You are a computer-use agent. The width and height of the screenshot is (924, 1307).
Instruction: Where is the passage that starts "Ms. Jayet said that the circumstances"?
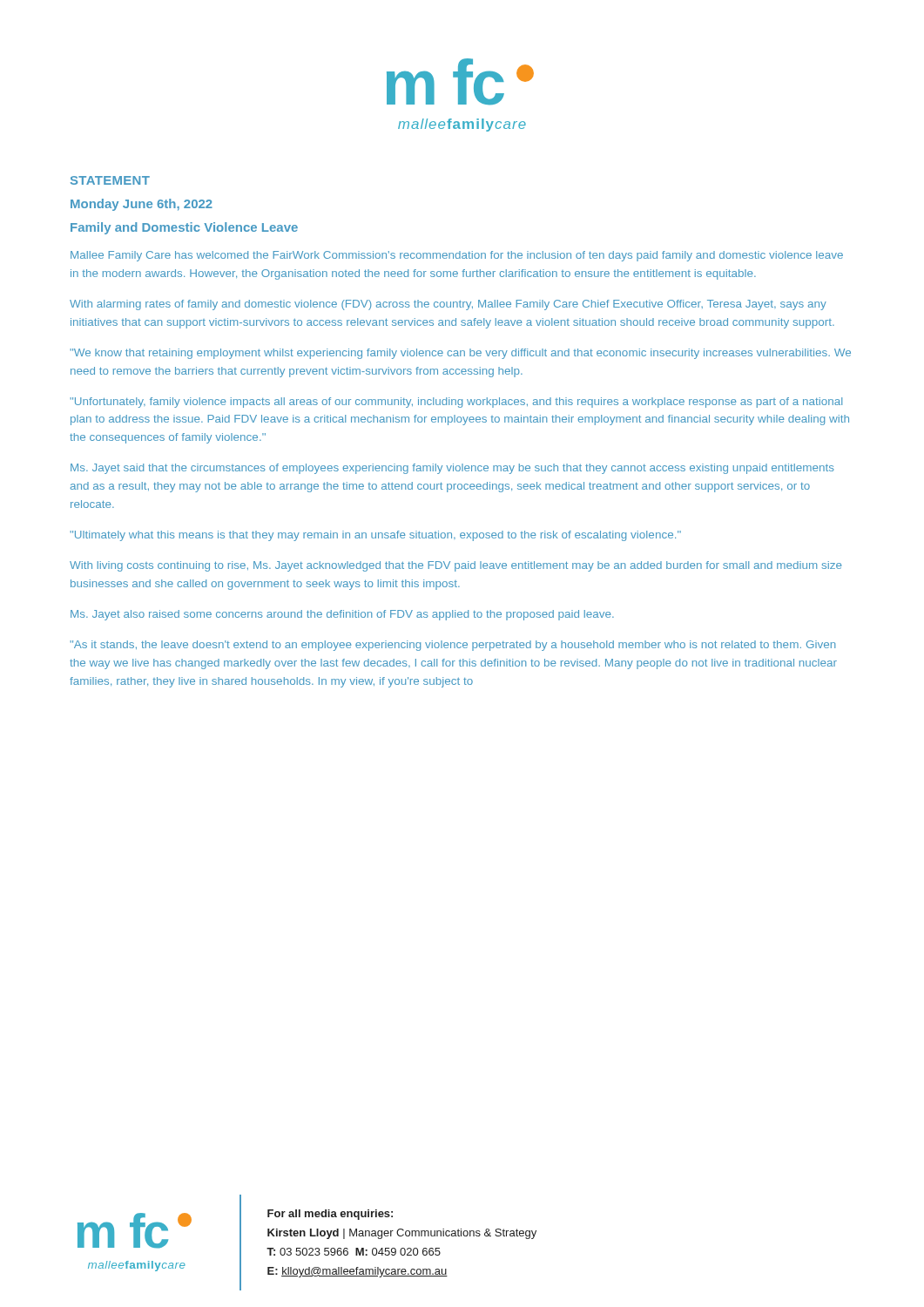pos(452,486)
